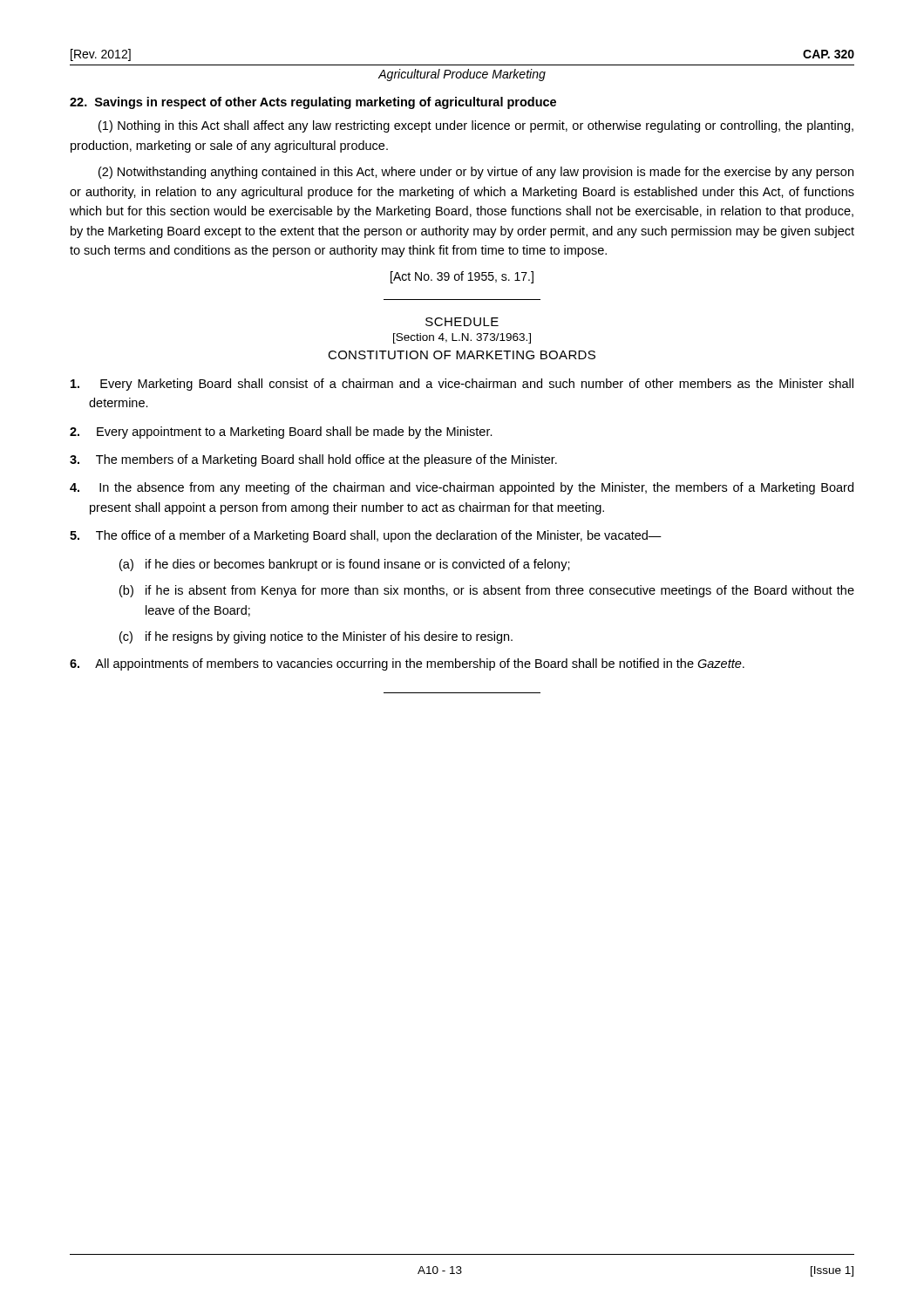Click on the region starting "(2) Notwithstanding anything"
924x1308 pixels.
pos(462,211)
